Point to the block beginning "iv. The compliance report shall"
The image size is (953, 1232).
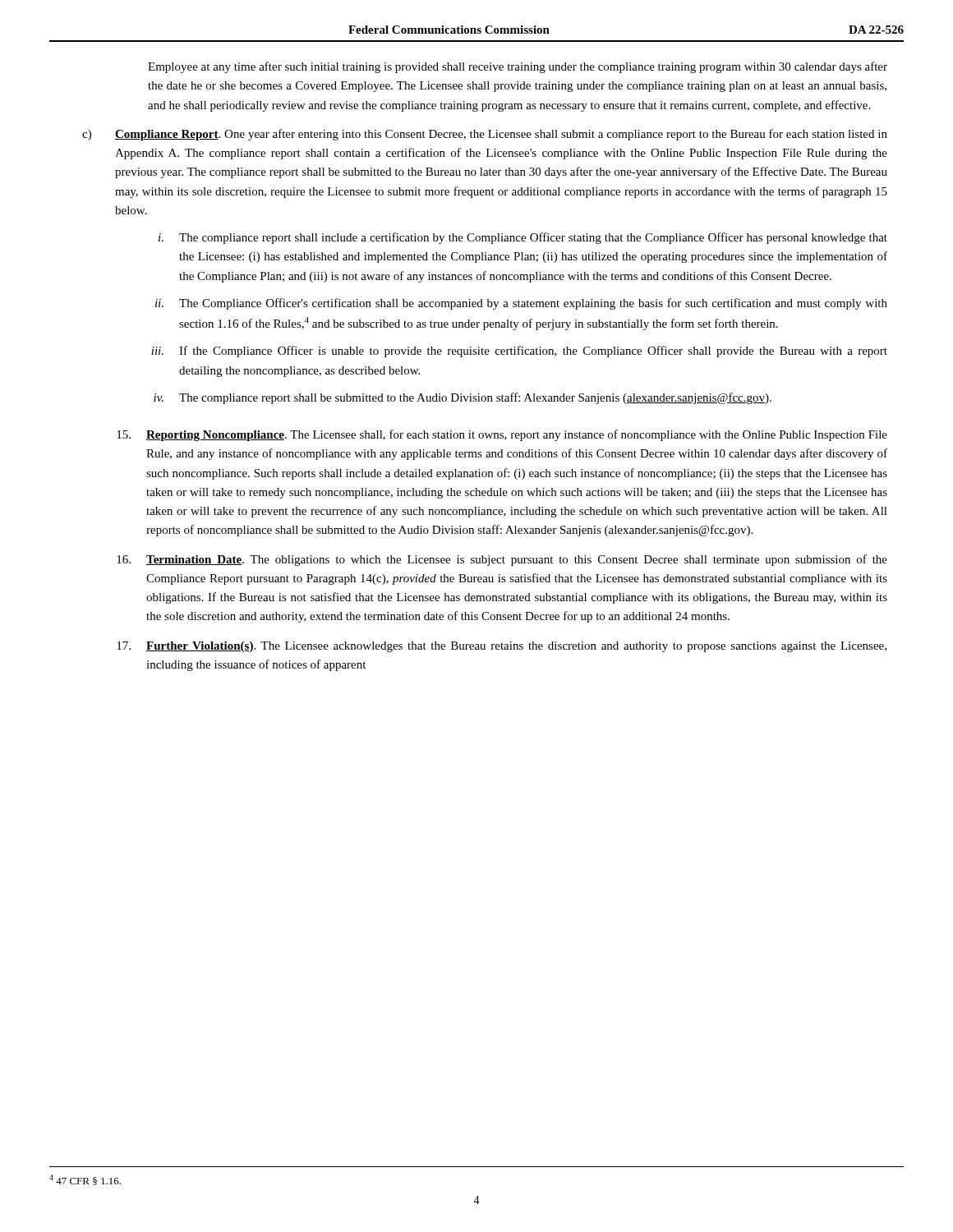501,398
